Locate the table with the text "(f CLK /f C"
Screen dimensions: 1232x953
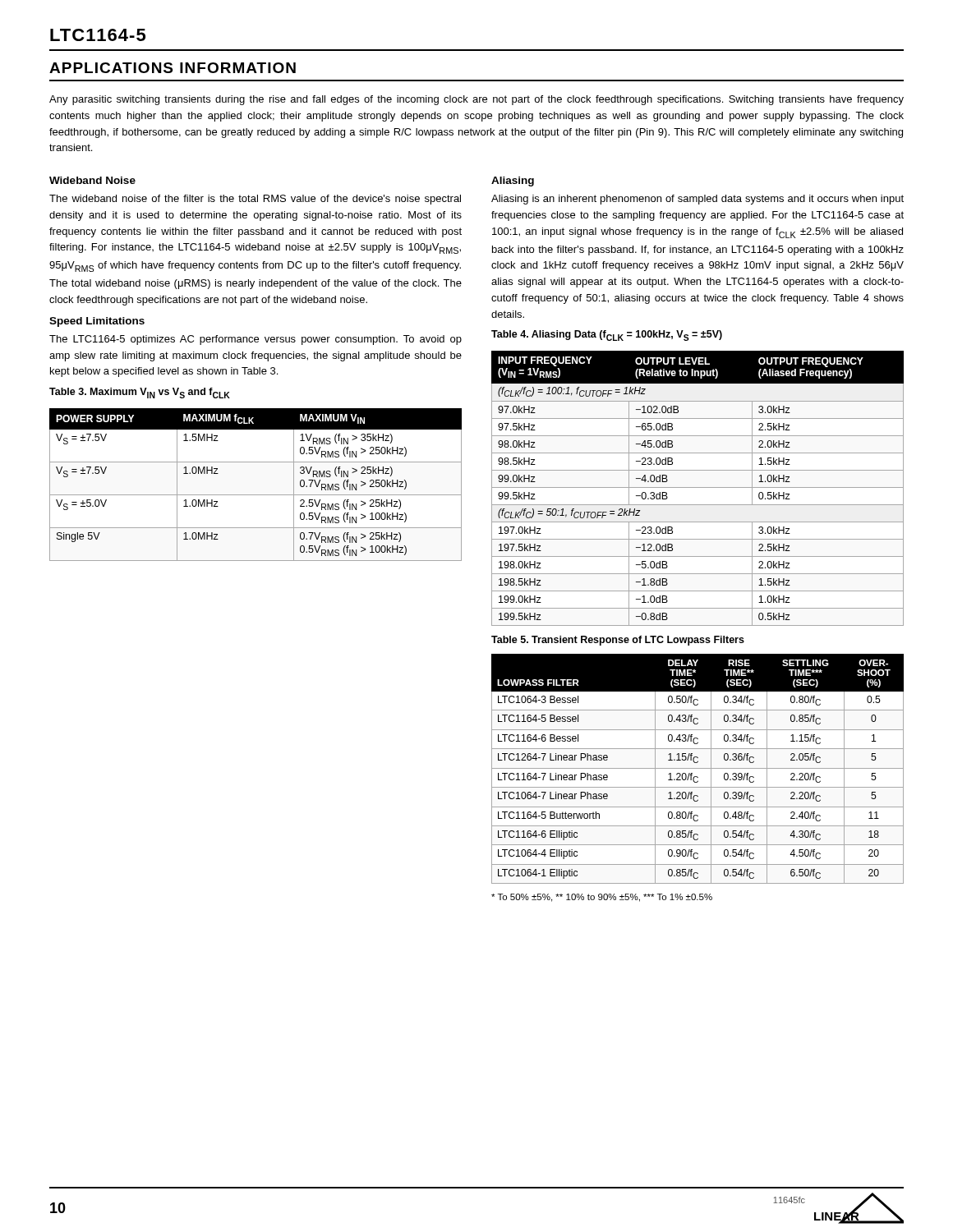(x=698, y=488)
